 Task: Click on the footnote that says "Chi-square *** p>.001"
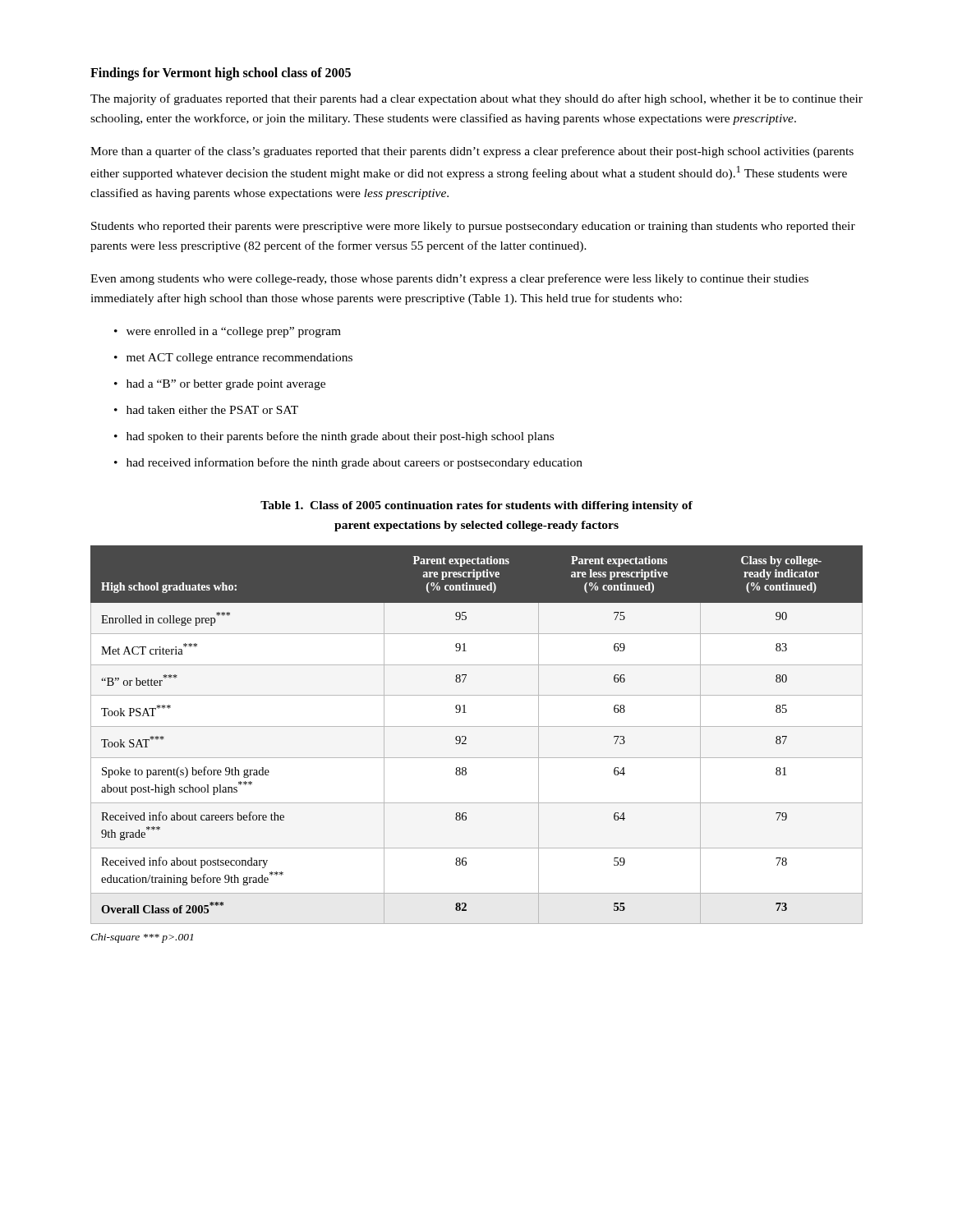[x=142, y=937]
